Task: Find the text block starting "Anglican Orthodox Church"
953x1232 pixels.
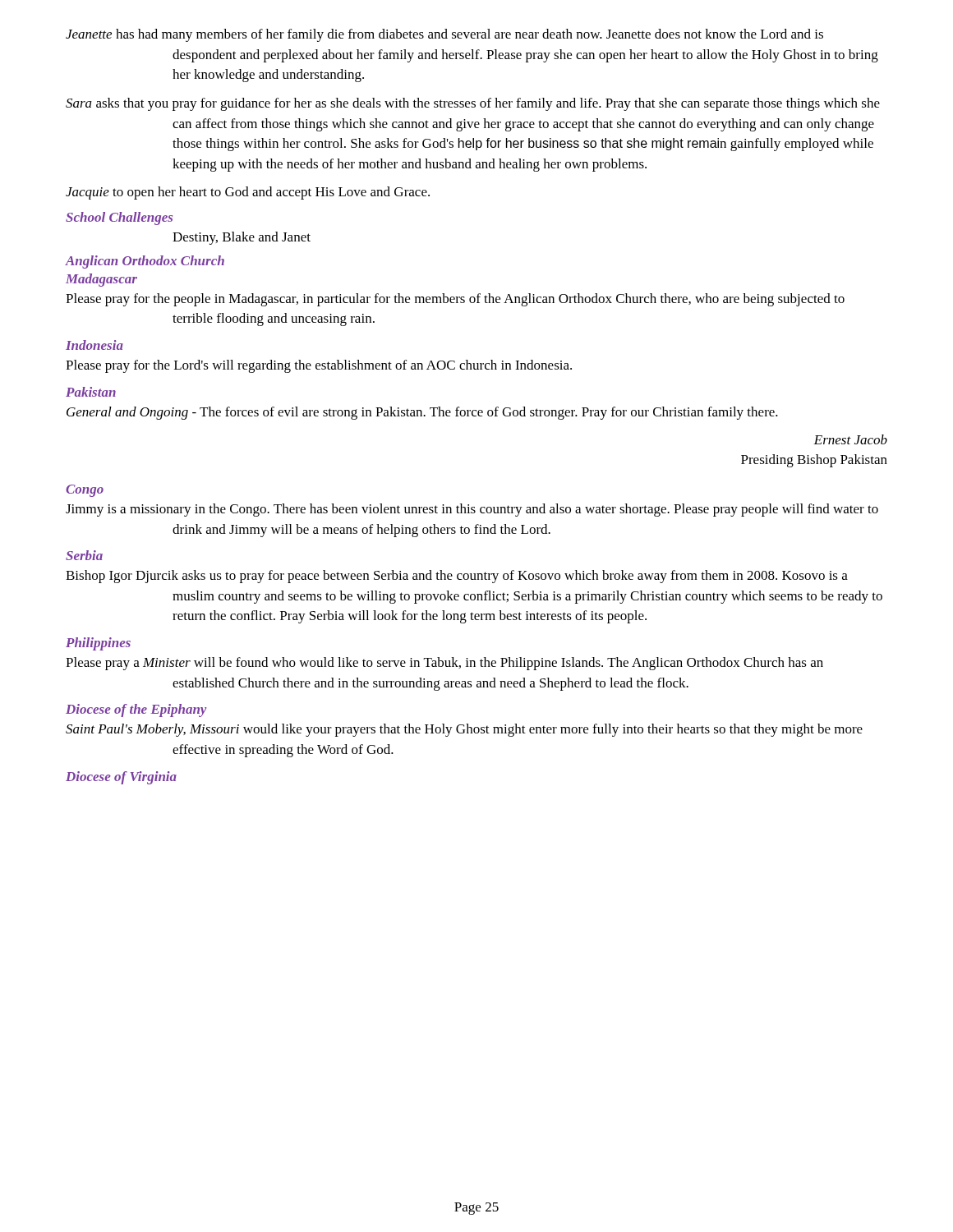Action: (x=145, y=261)
